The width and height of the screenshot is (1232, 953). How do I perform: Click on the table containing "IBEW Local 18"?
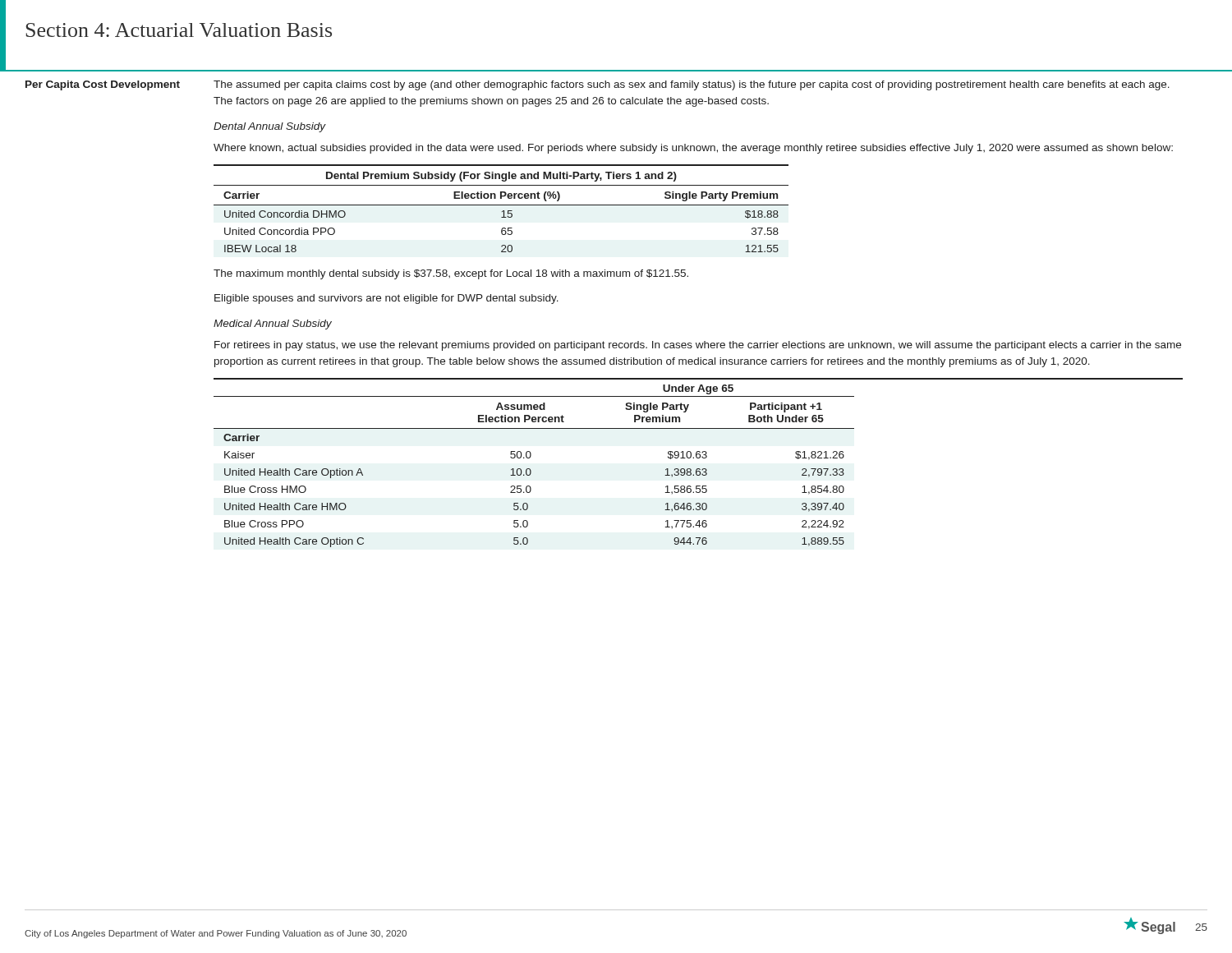pos(698,211)
